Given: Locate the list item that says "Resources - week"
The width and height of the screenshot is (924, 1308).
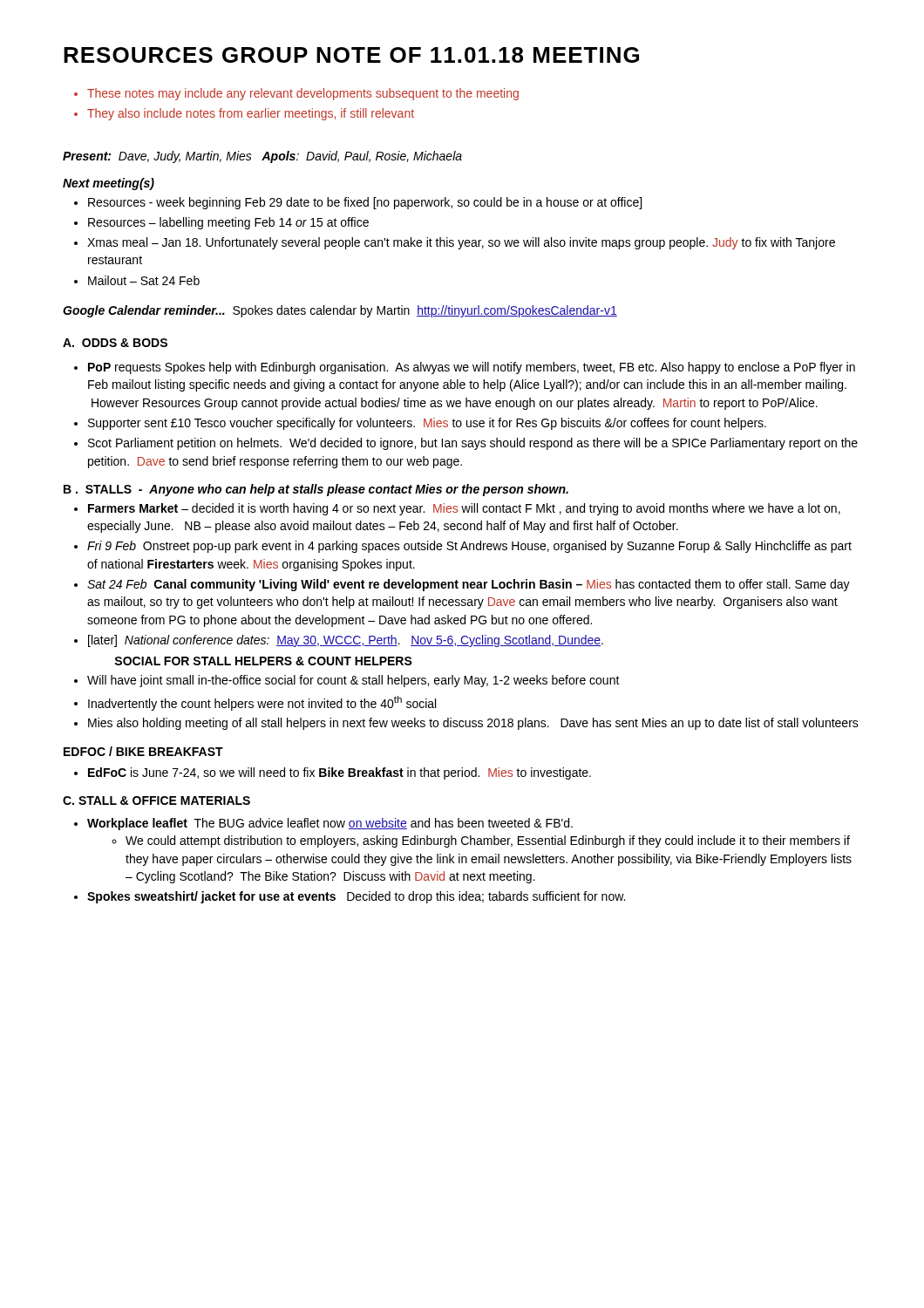Looking at the screenshot, I should click(x=462, y=241).
